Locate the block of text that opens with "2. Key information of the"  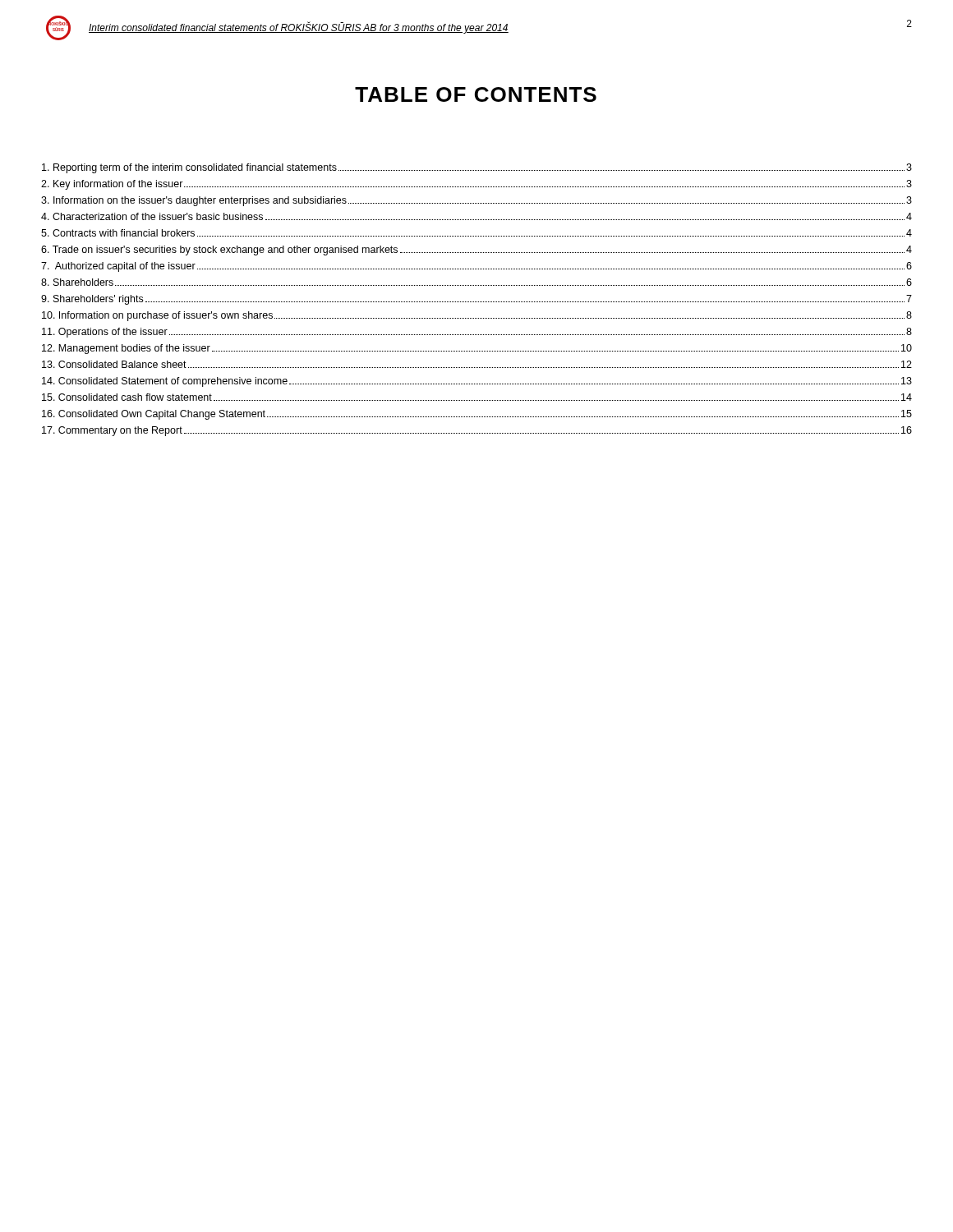[476, 184]
